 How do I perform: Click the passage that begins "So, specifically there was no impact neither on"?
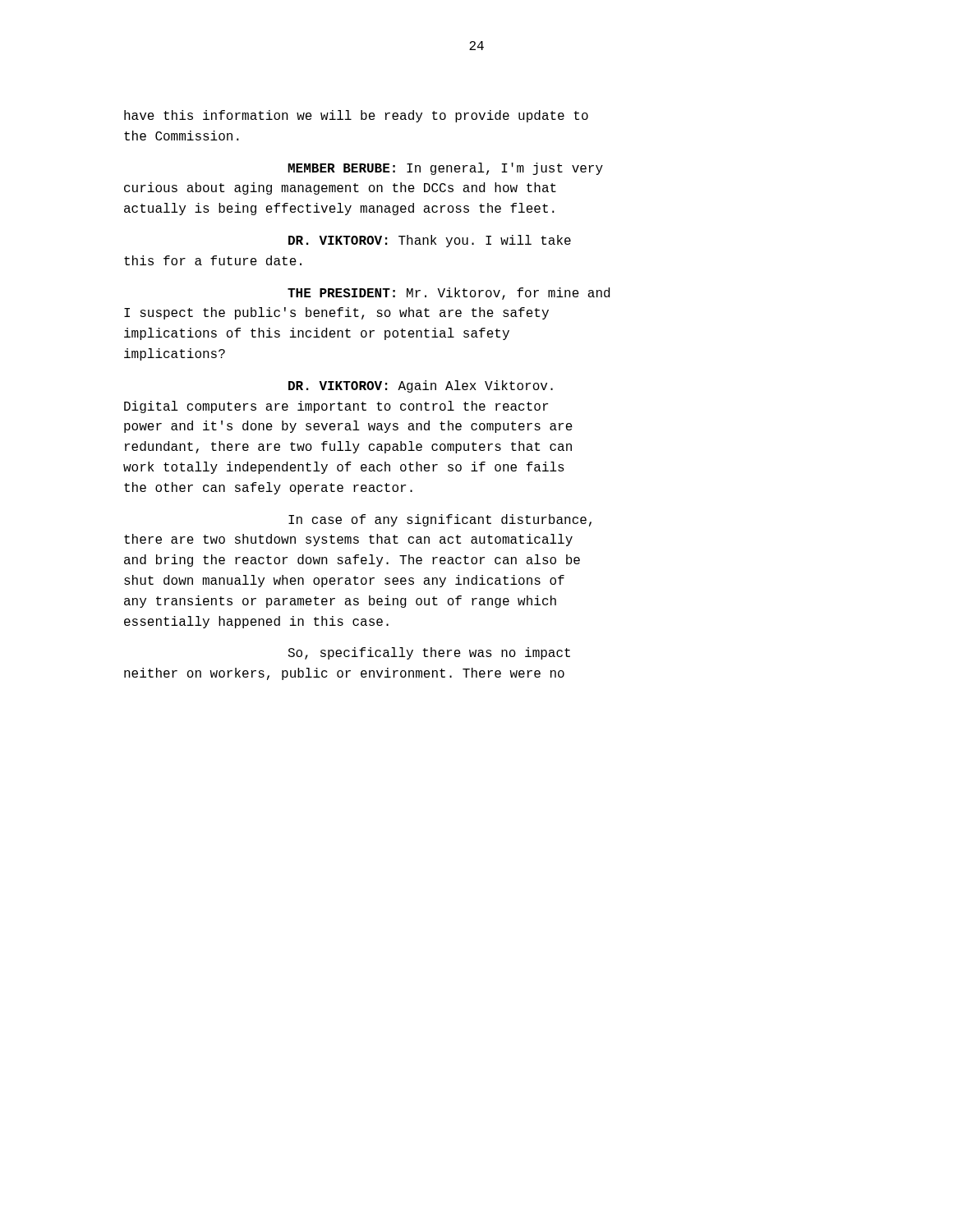point(485,665)
